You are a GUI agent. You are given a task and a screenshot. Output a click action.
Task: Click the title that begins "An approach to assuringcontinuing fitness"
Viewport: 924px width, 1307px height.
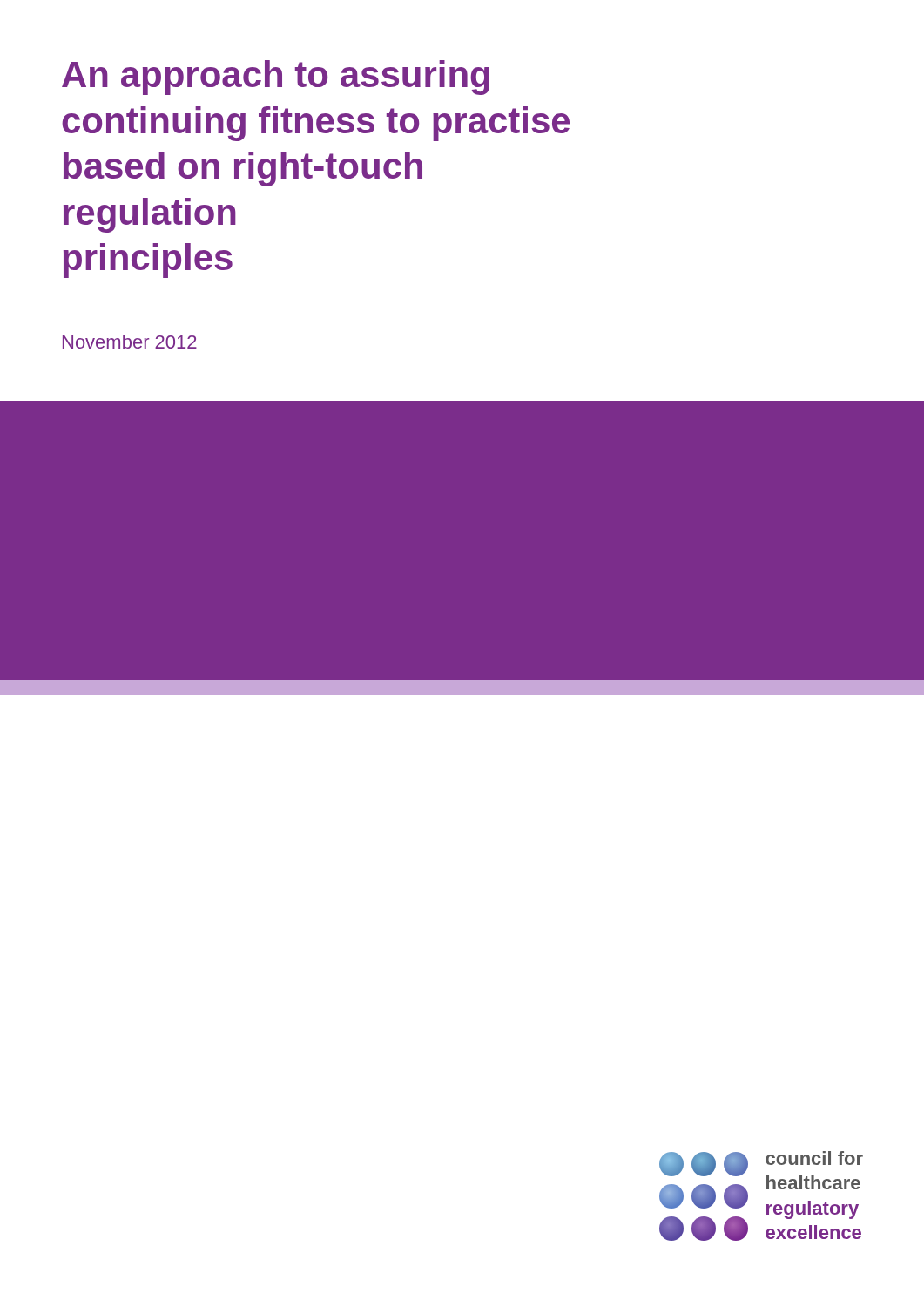pos(322,167)
